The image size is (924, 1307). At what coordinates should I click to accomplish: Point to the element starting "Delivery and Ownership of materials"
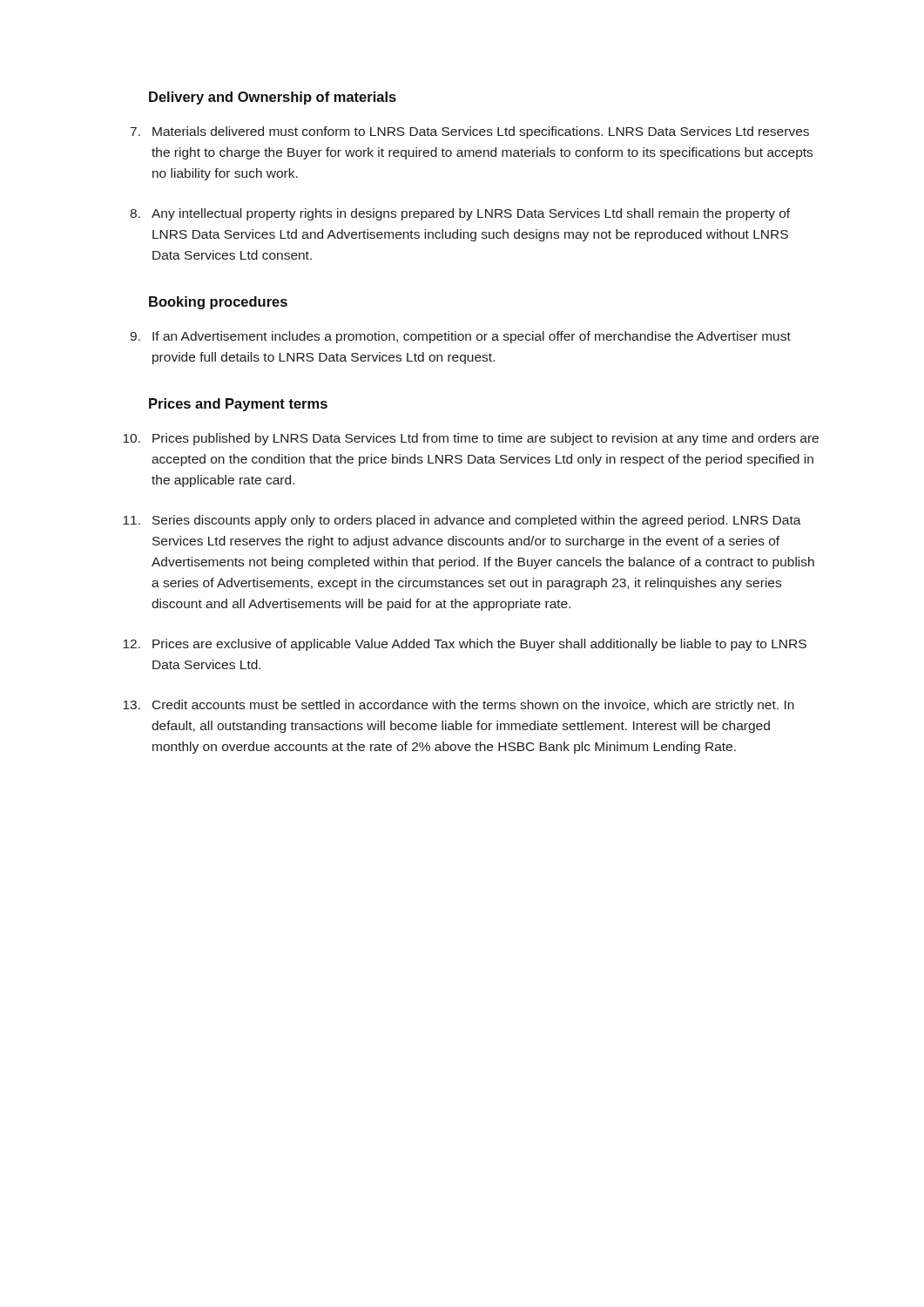[x=272, y=97]
